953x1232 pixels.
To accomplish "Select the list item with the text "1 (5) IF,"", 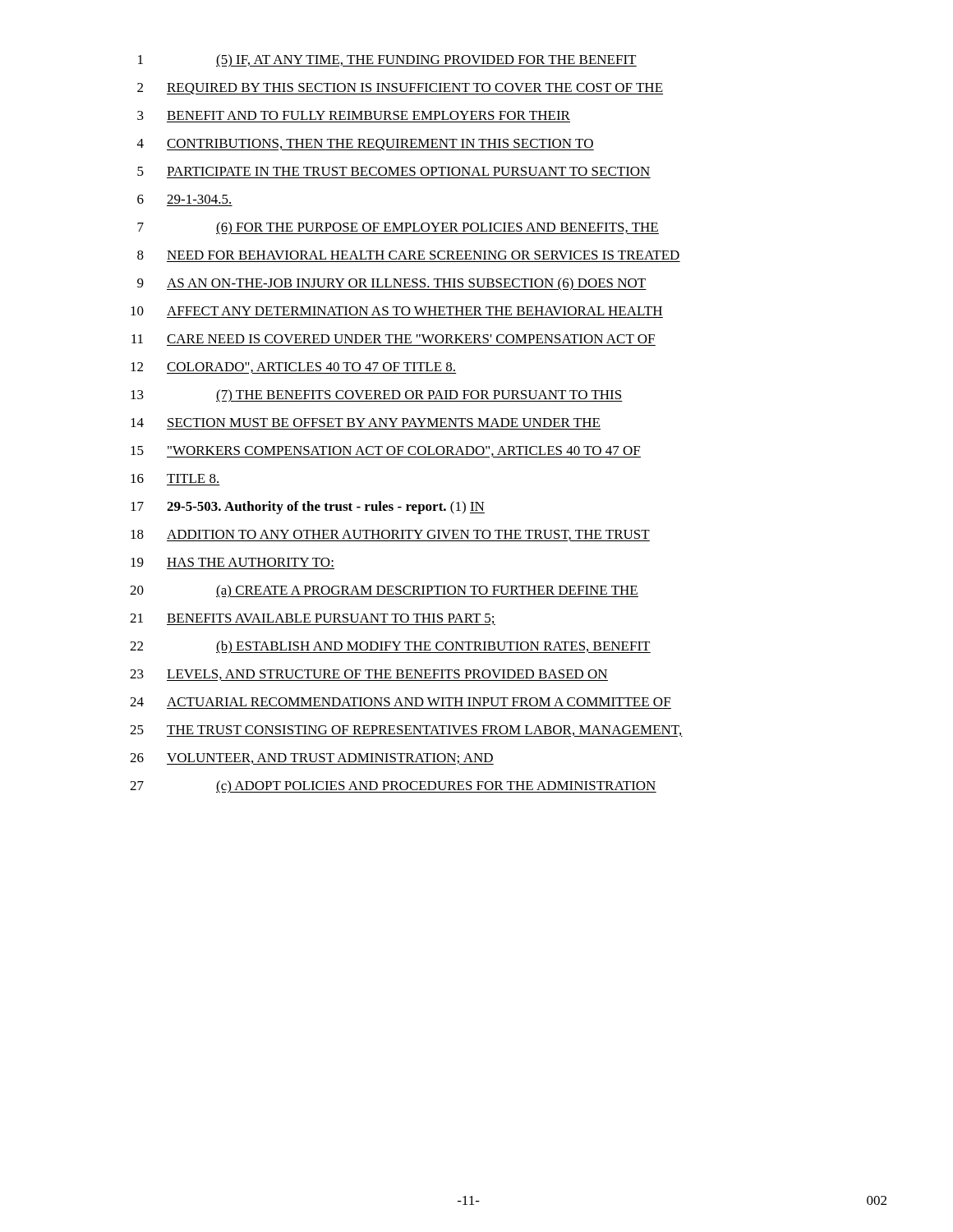I will click(493, 60).
